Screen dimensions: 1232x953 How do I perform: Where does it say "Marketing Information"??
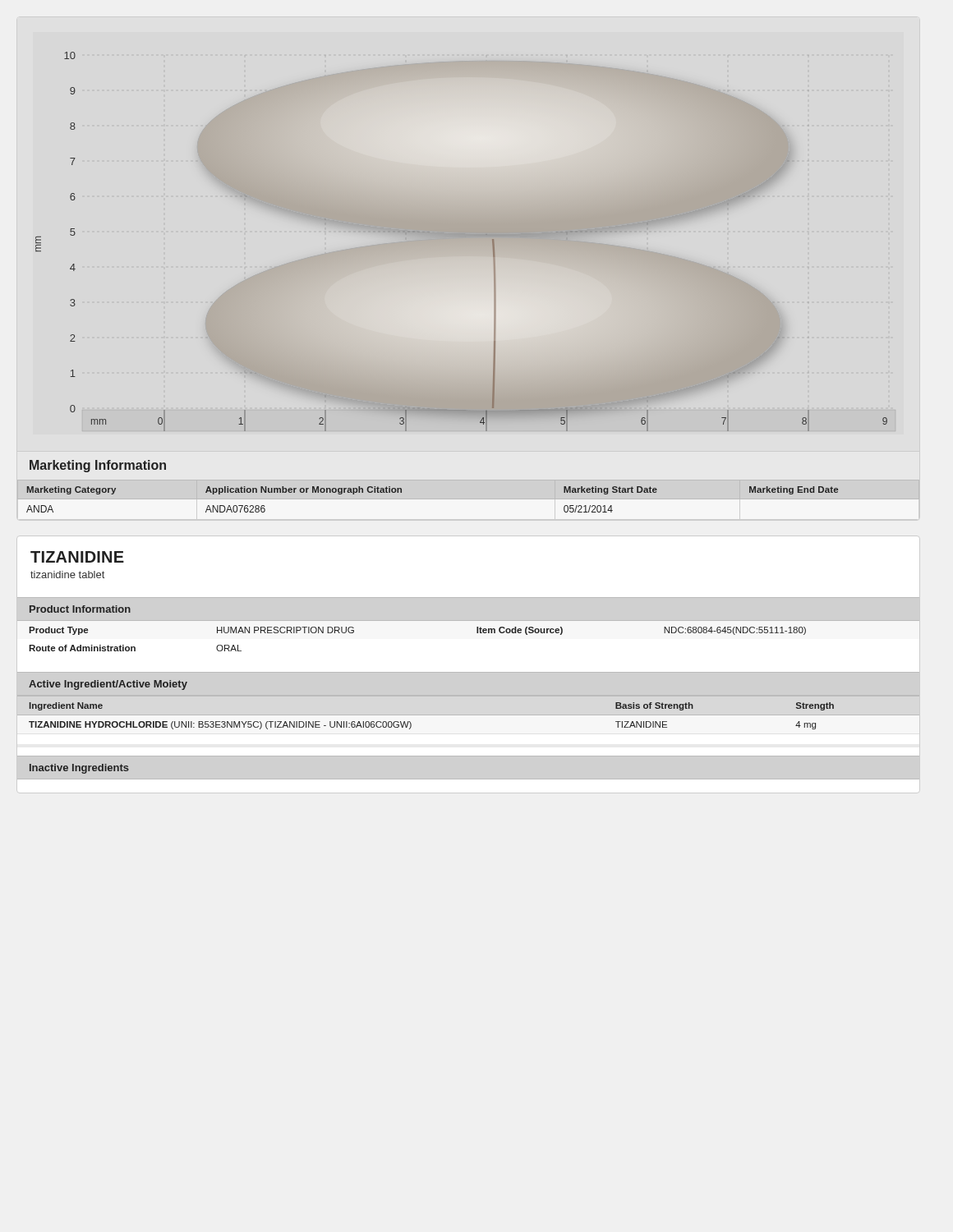point(98,465)
